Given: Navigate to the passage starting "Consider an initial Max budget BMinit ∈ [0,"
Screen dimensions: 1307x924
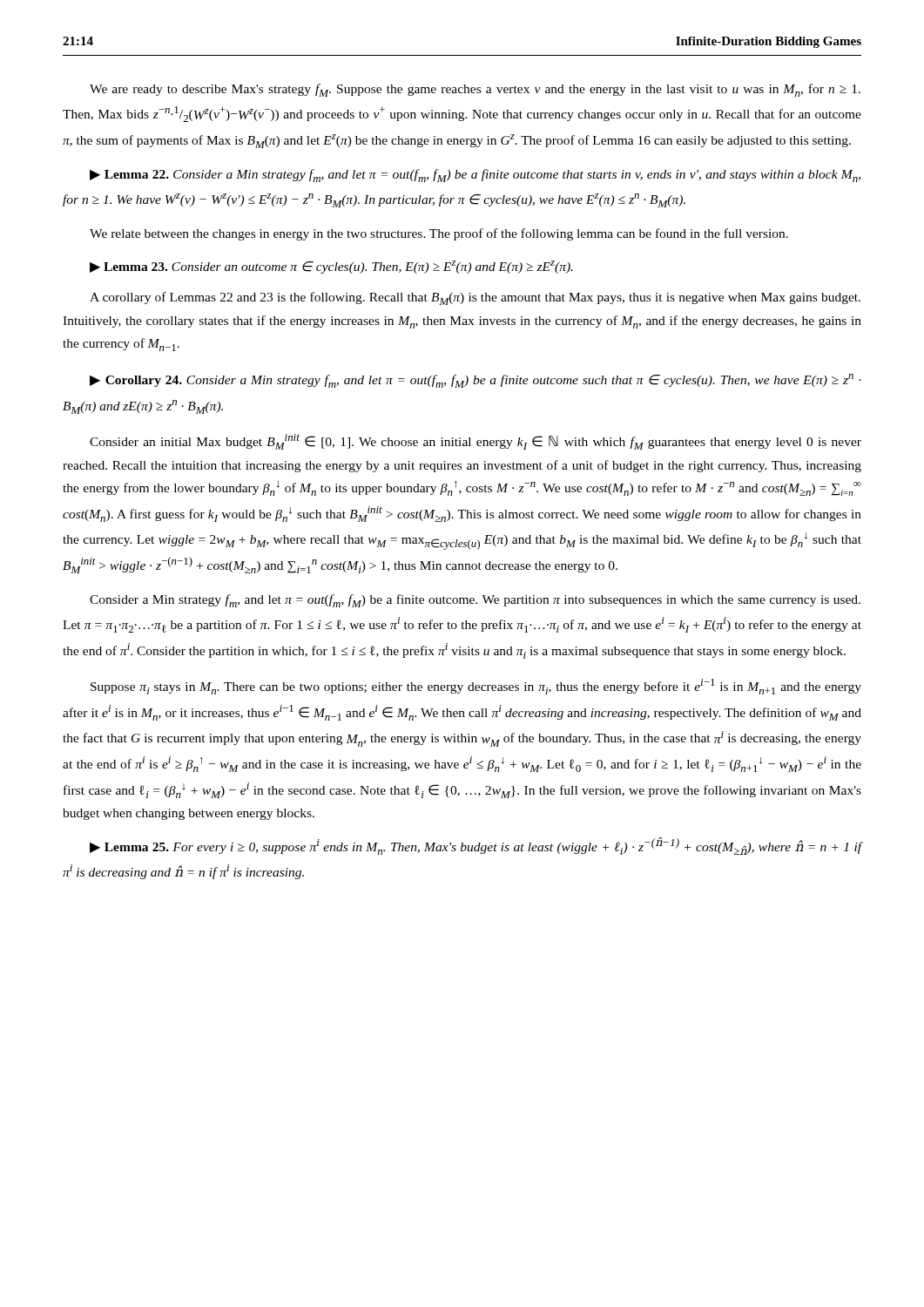Looking at the screenshot, I should (462, 503).
